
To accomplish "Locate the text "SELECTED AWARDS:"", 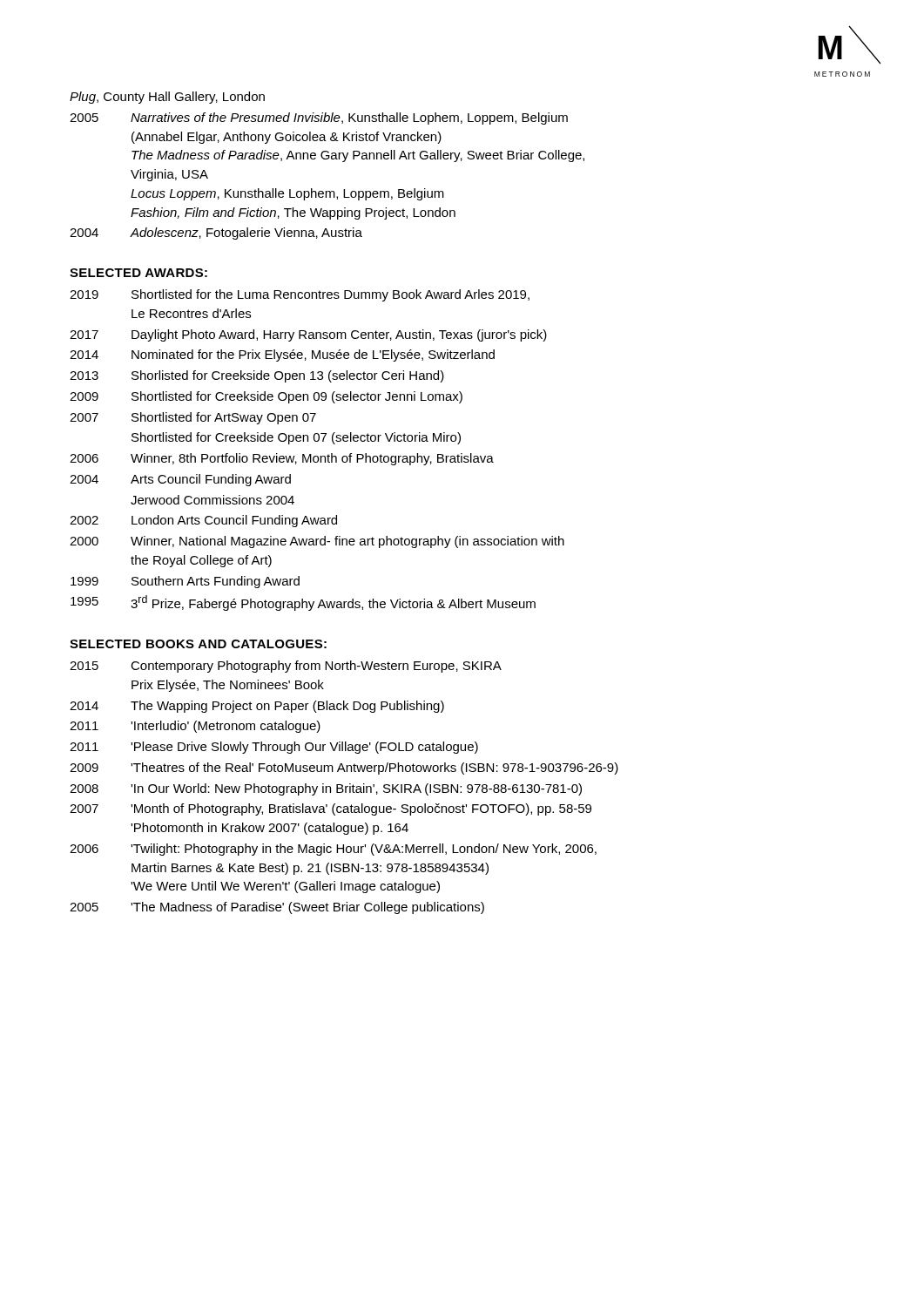I will tap(139, 272).
